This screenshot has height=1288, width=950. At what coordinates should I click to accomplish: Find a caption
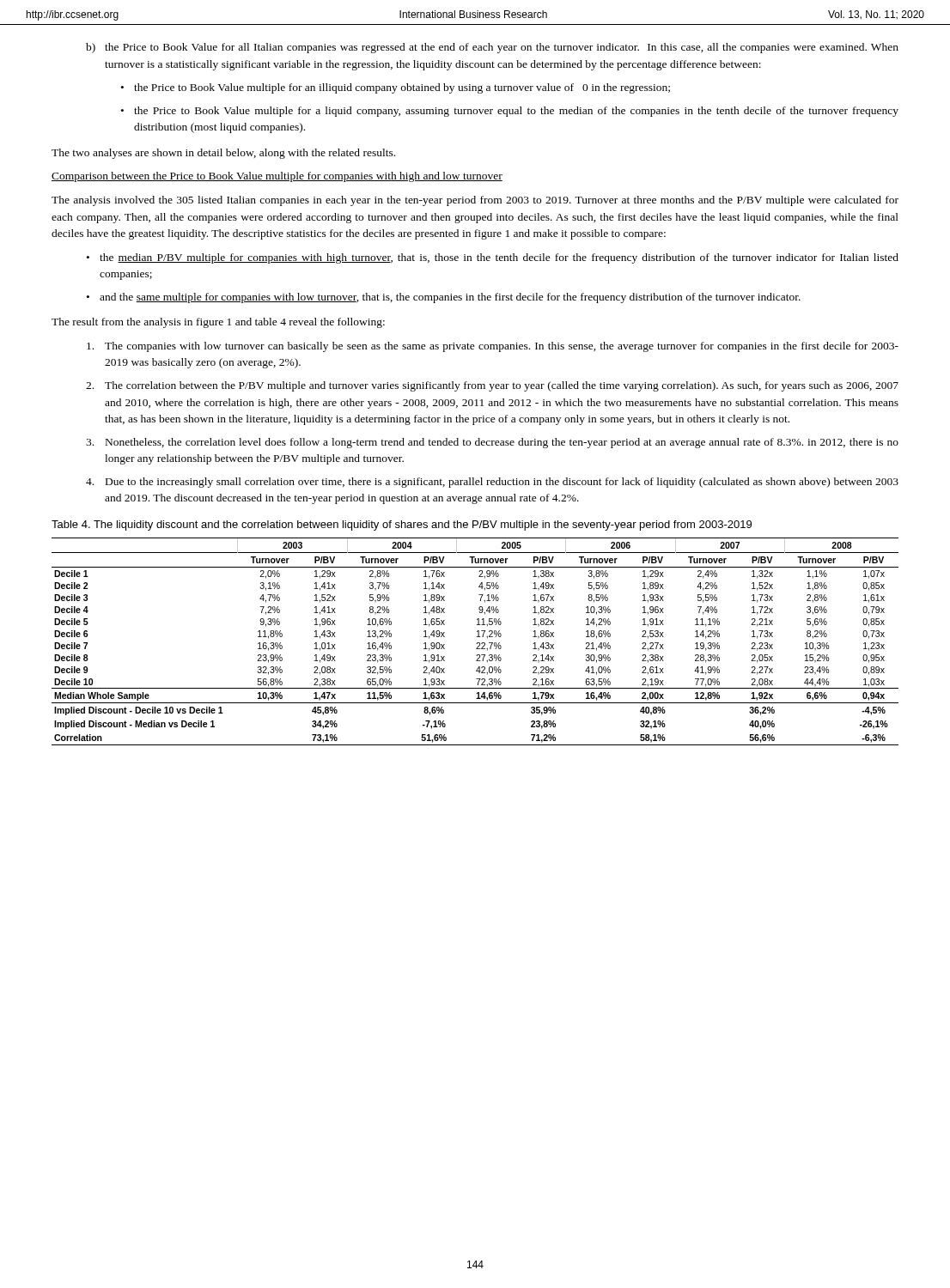tap(402, 524)
